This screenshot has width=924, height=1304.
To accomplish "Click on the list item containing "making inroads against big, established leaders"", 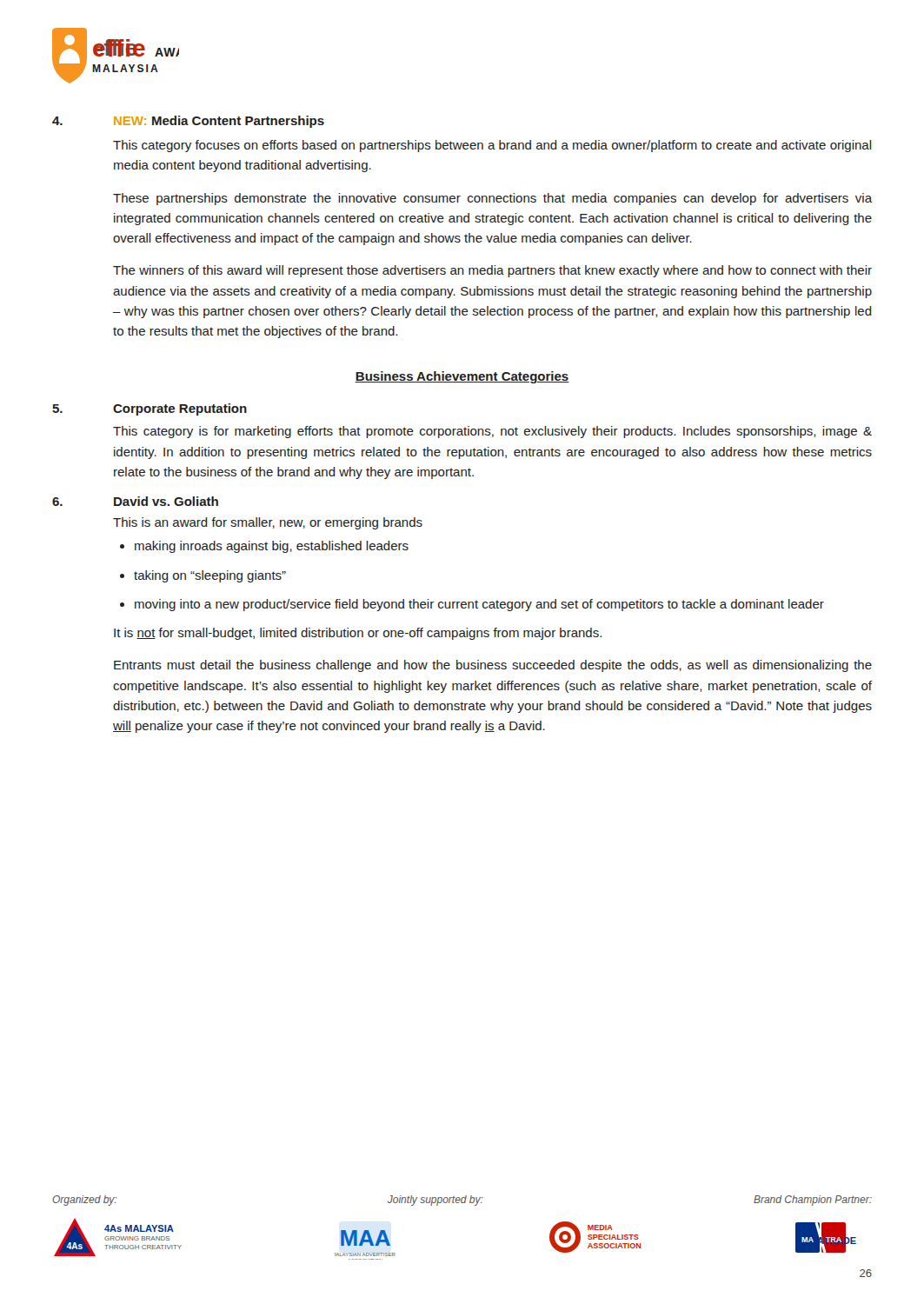I will click(x=264, y=547).
